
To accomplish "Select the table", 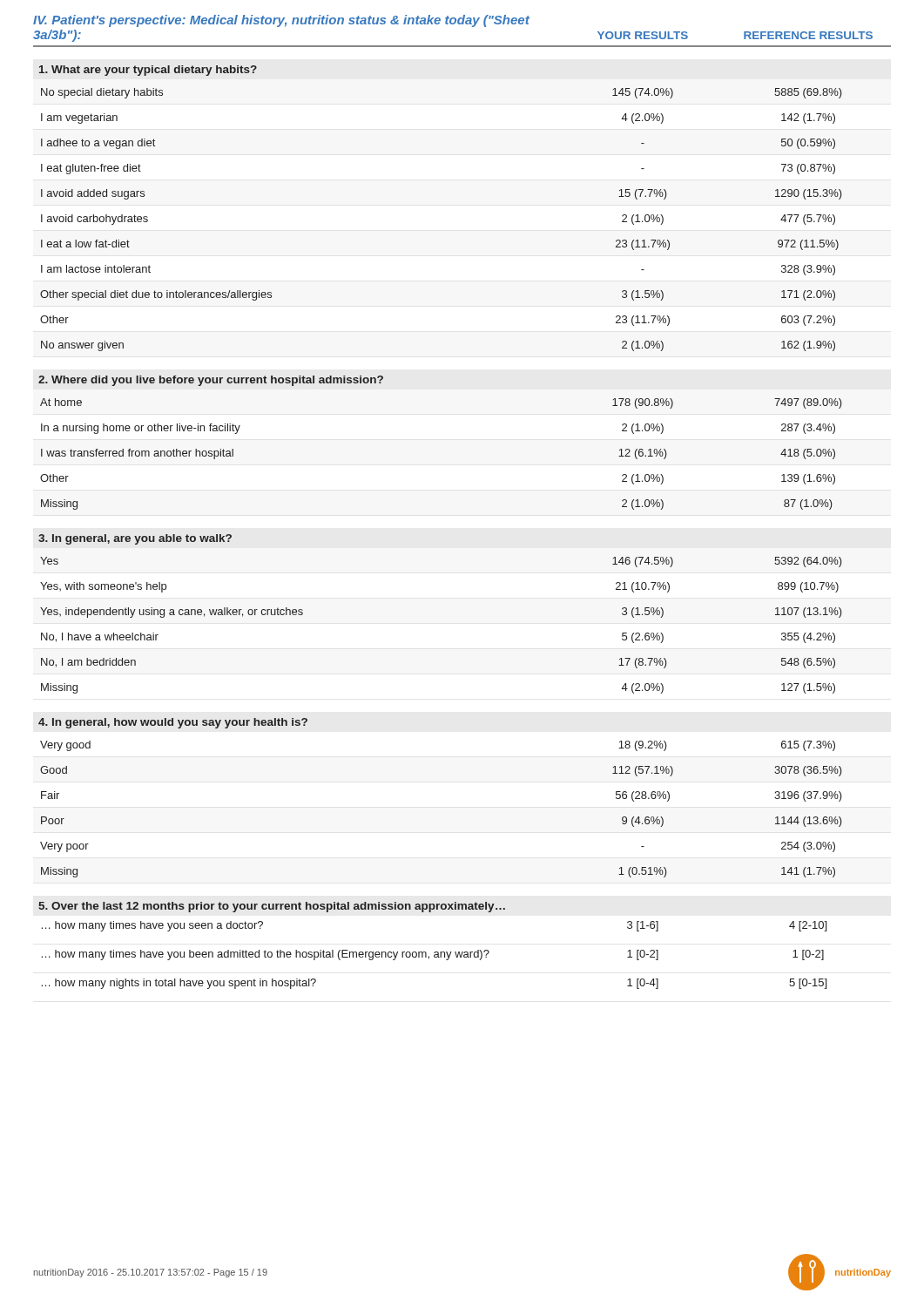I will (x=462, y=531).
